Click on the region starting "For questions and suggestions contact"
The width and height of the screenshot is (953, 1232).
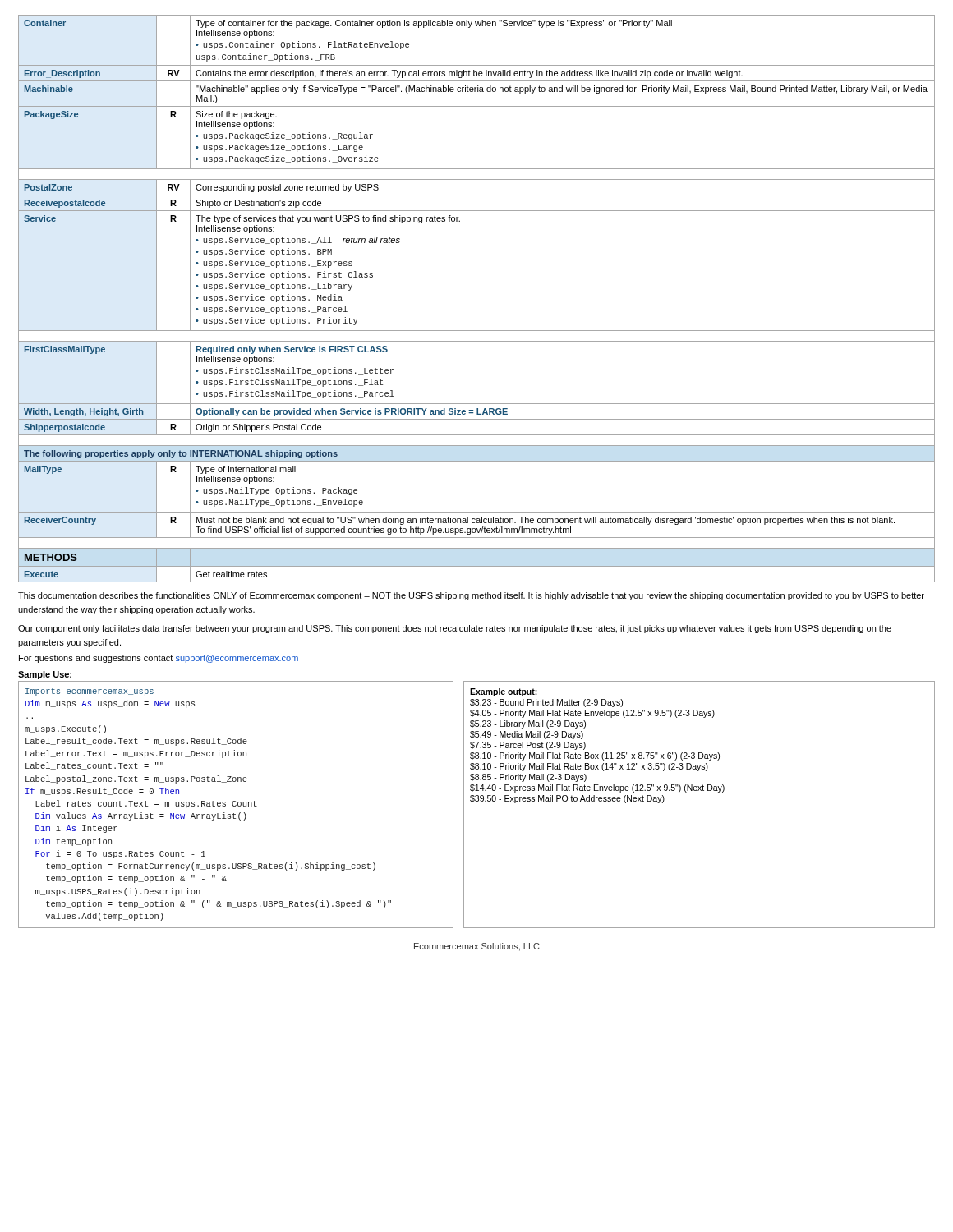tap(158, 658)
